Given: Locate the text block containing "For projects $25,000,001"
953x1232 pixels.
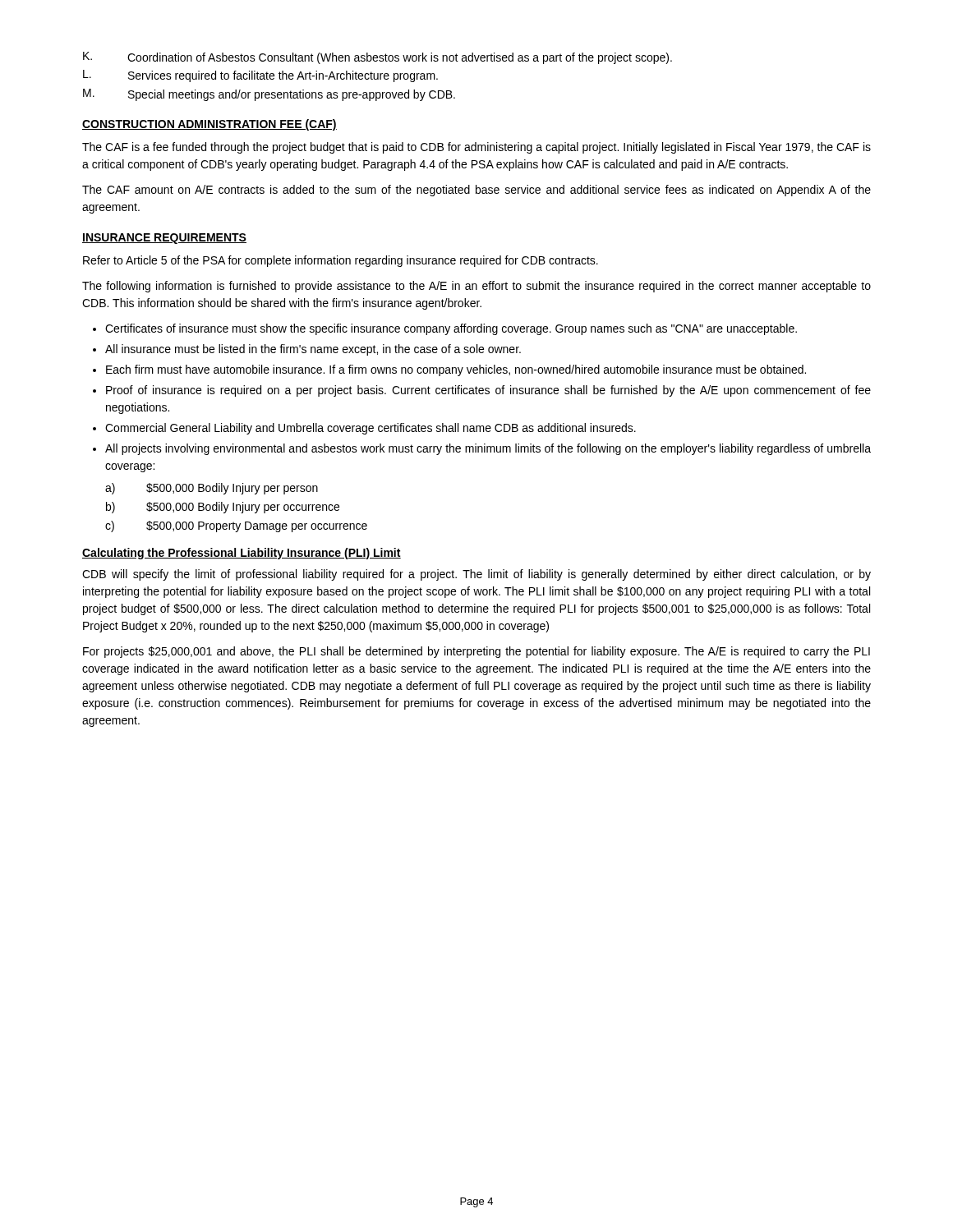Looking at the screenshot, I should tap(476, 686).
